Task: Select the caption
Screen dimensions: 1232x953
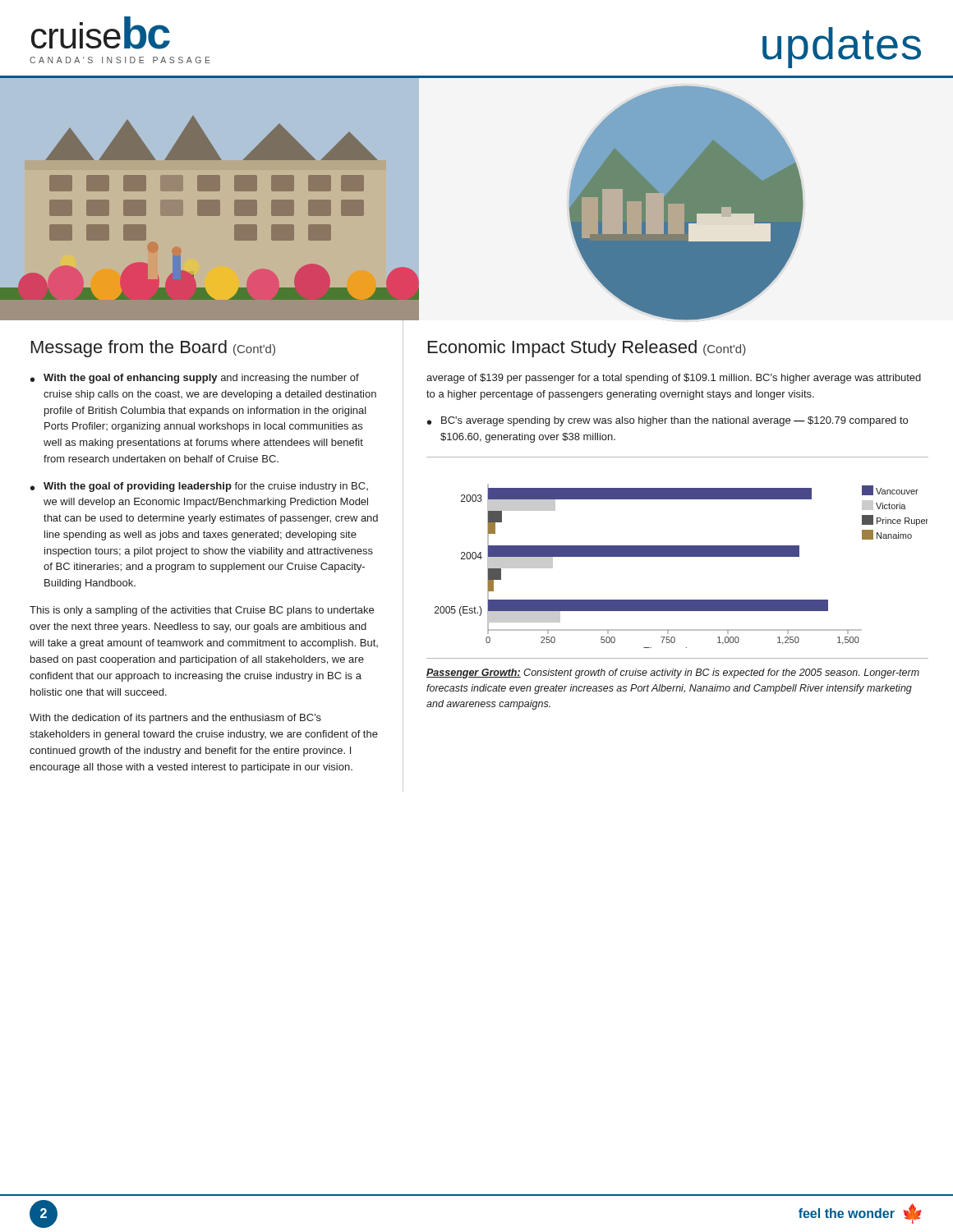Action: click(x=673, y=688)
